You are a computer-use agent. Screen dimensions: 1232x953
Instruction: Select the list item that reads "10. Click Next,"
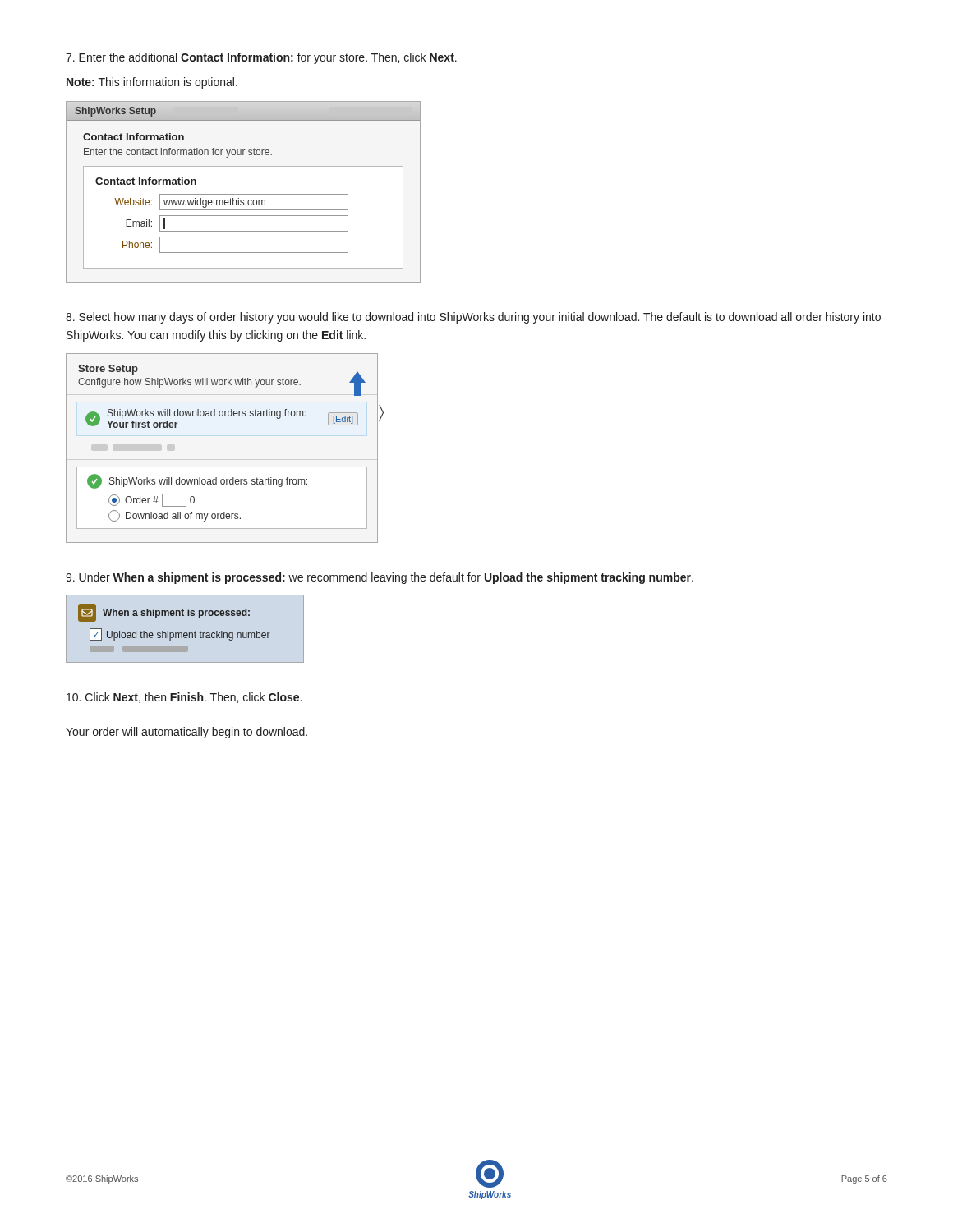point(184,698)
